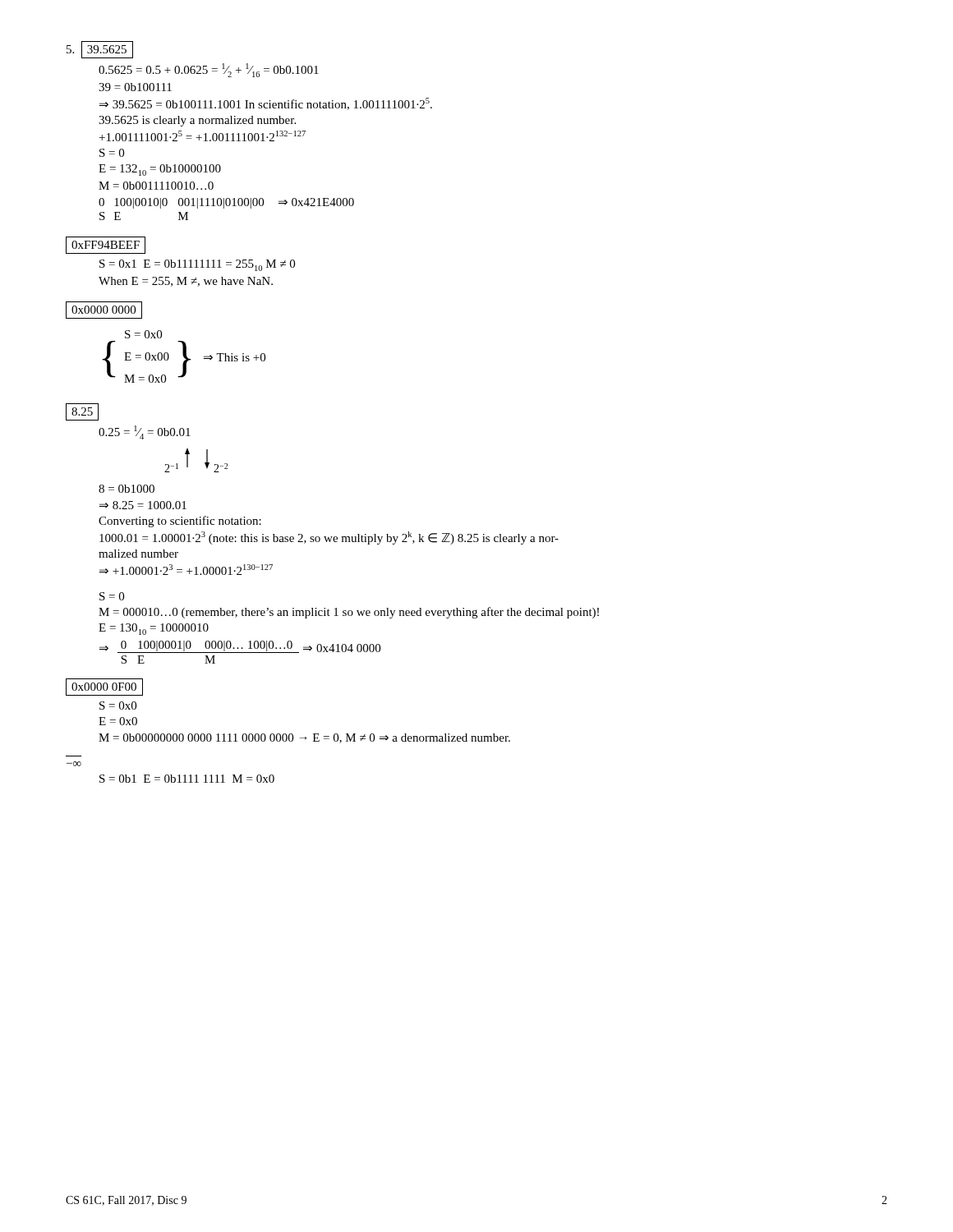This screenshot has width=953, height=1232.
Task: Find "39 = 0b100111" on this page
Action: (x=135, y=87)
